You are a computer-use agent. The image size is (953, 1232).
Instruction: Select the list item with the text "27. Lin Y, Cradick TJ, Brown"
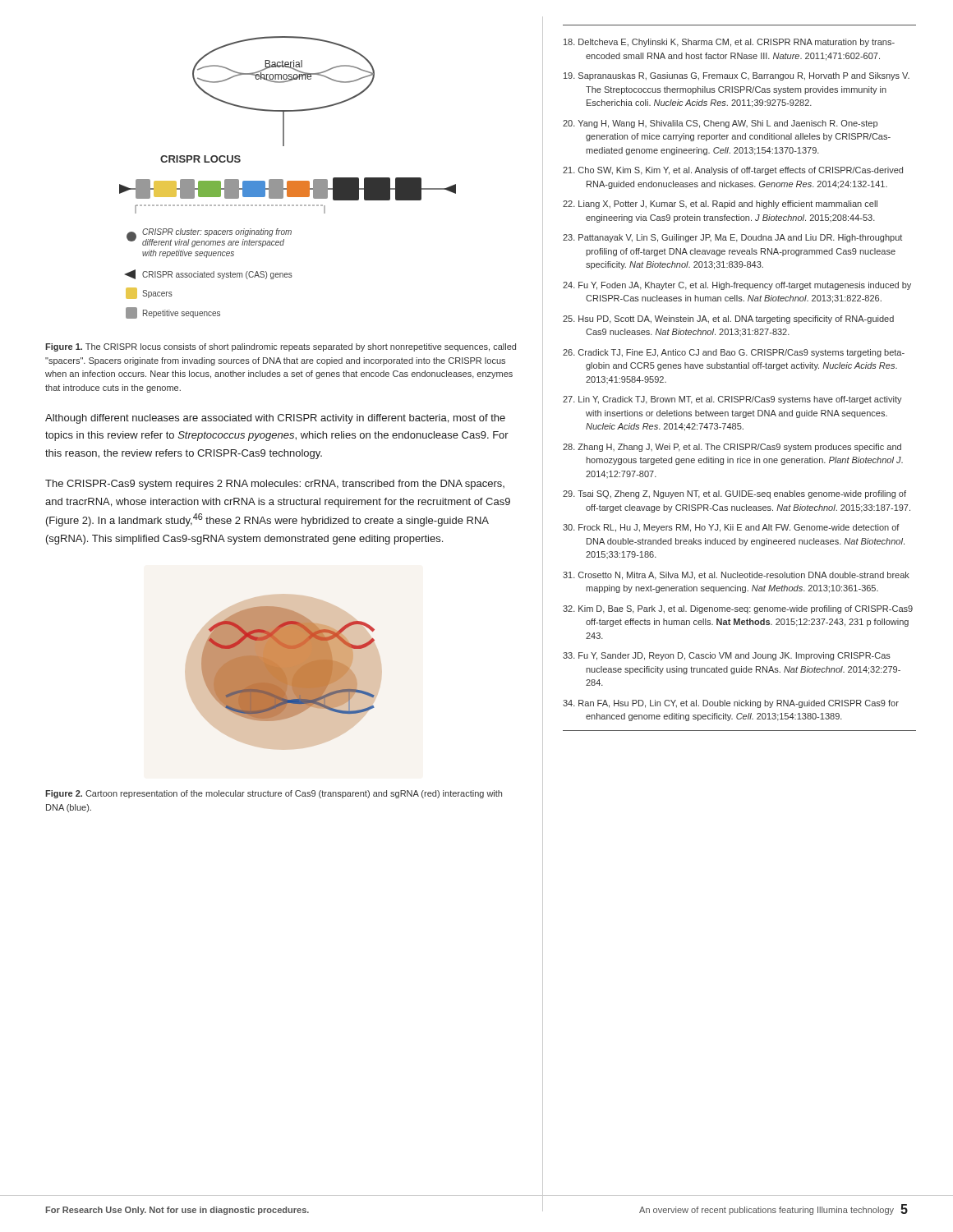732,413
